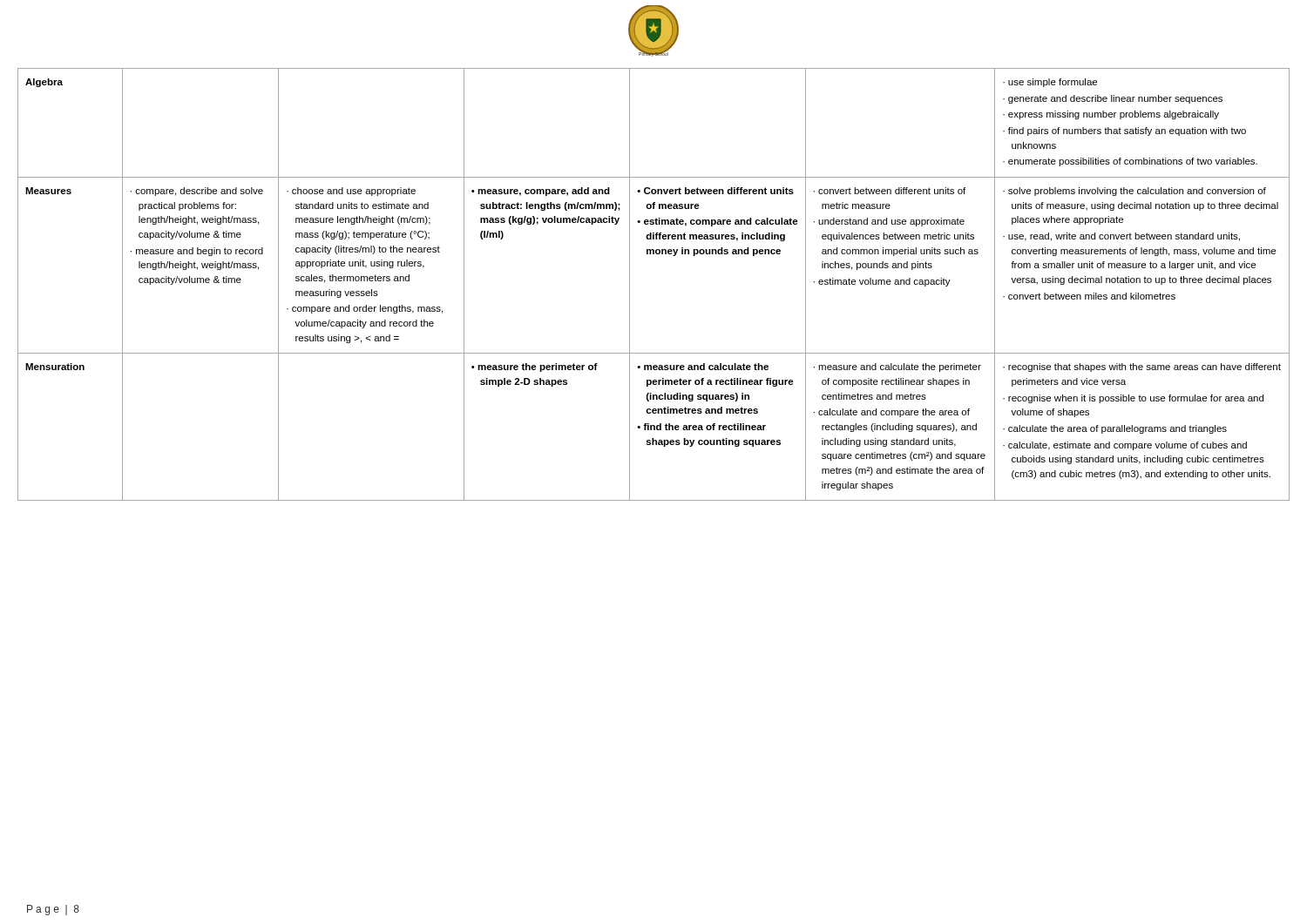Click on the logo
This screenshot has width=1307, height=924.
point(654,34)
